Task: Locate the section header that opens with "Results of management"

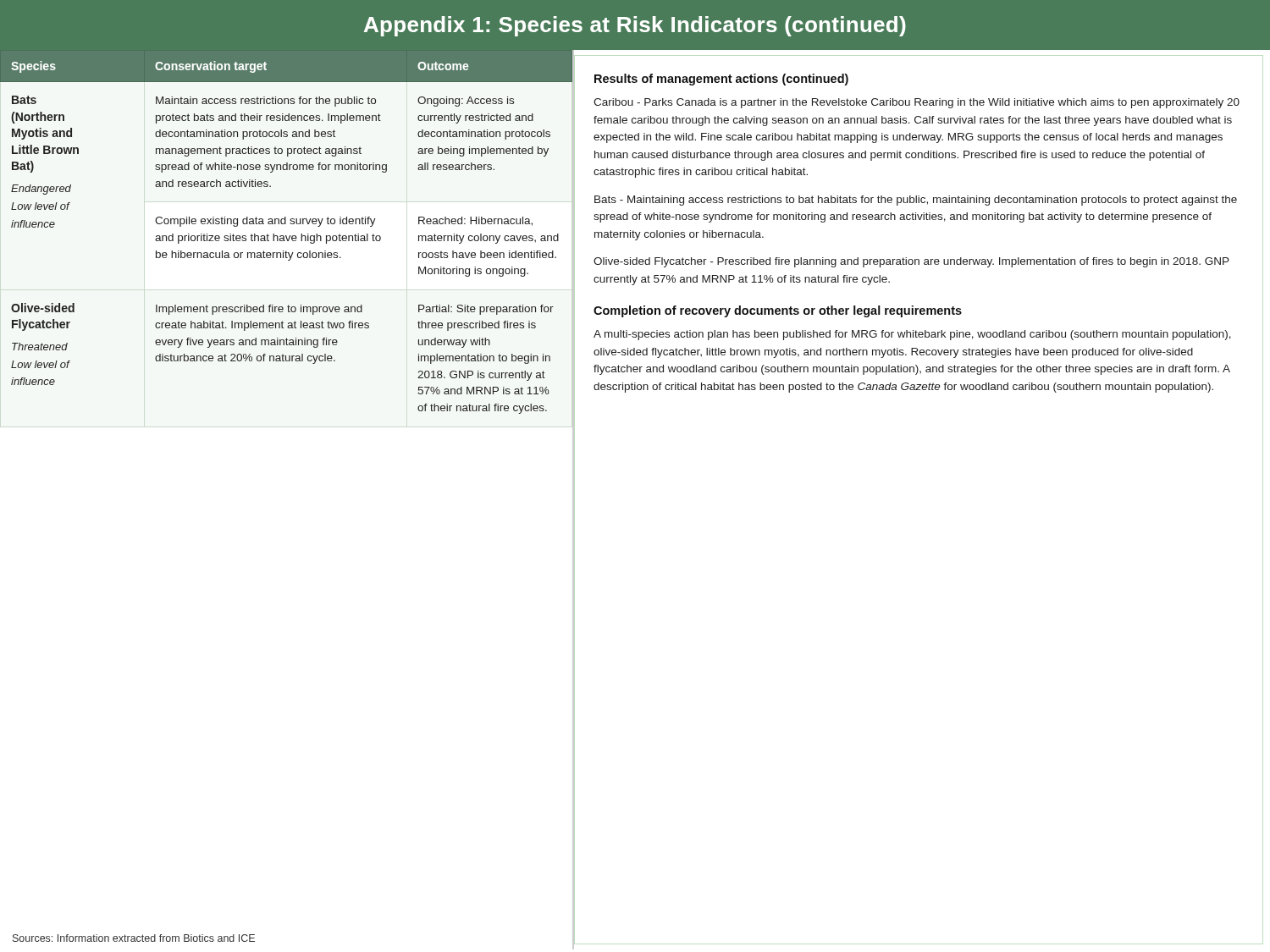Action: (x=721, y=79)
